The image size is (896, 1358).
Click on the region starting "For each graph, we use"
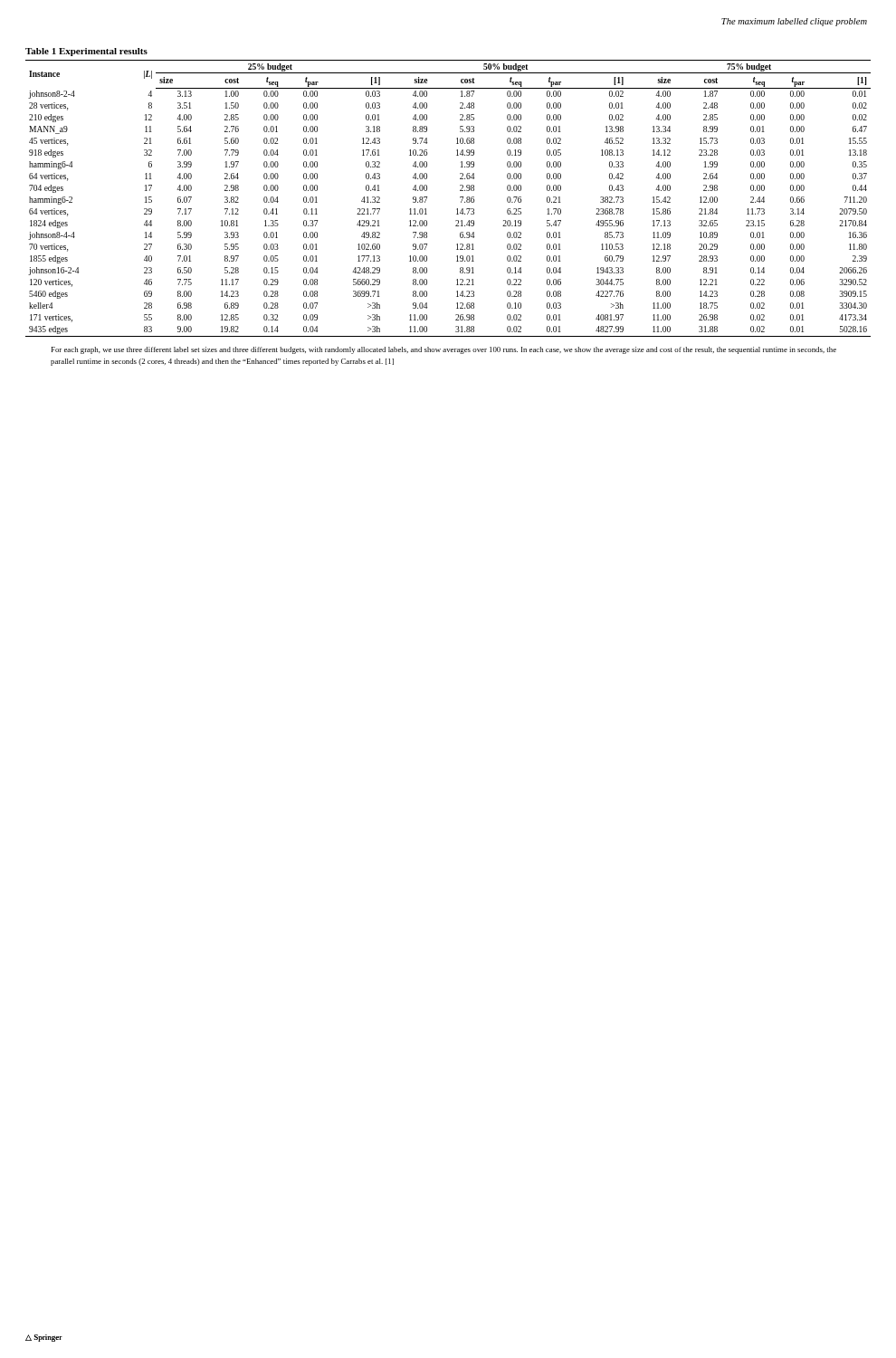click(444, 355)
